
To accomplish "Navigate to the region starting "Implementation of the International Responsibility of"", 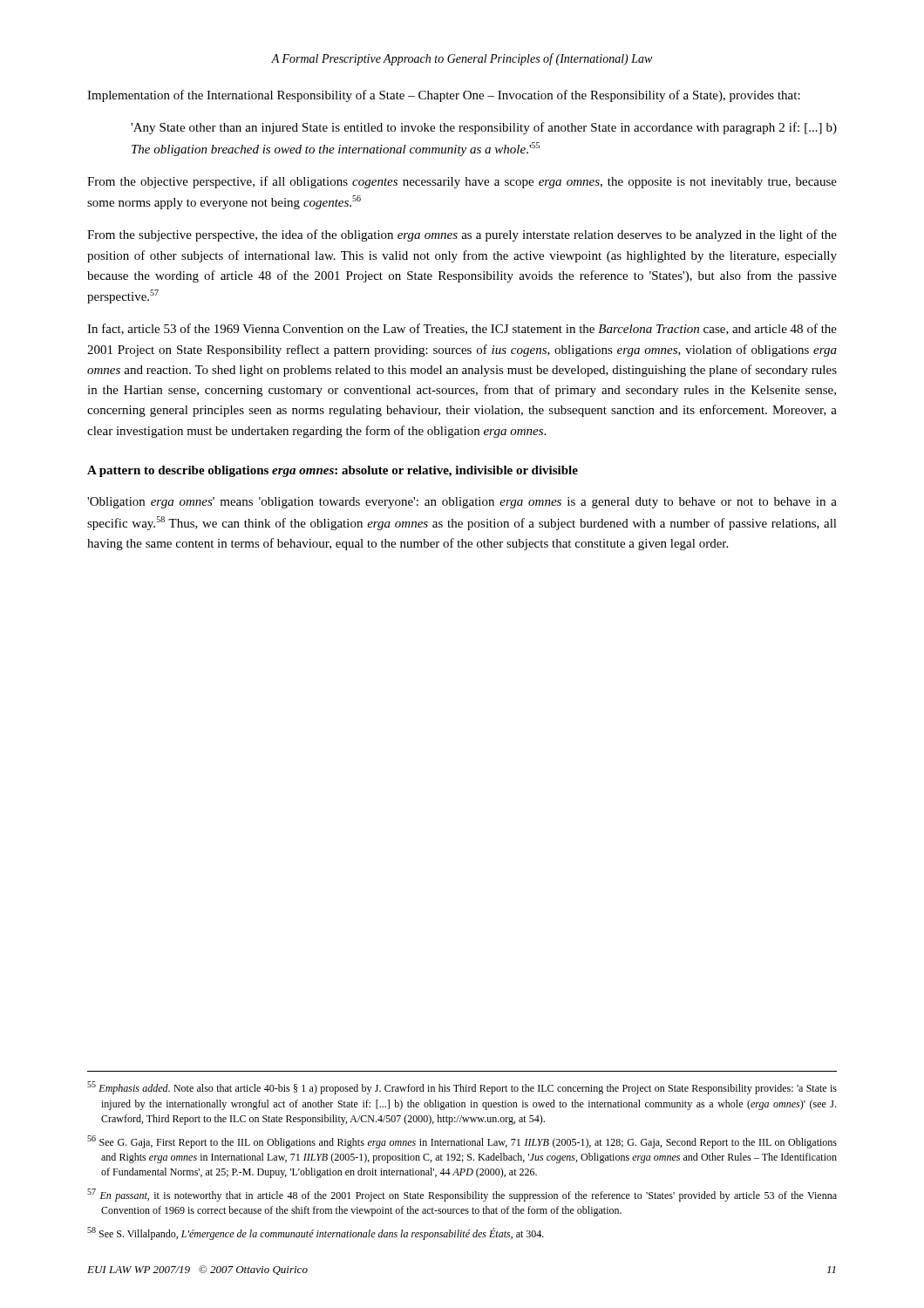I will click(x=462, y=96).
